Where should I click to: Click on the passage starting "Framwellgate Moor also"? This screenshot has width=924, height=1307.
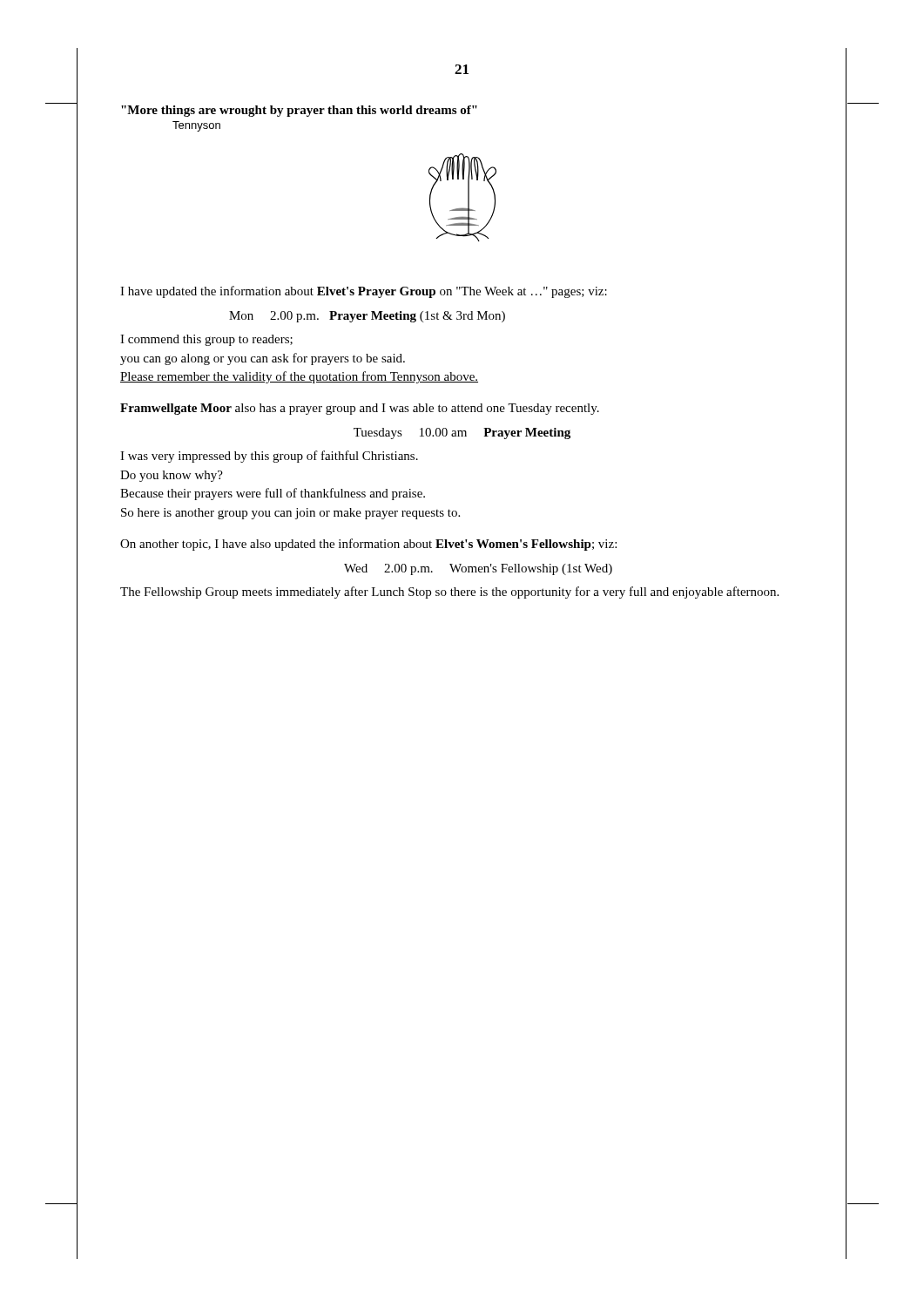[x=360, y=408]
